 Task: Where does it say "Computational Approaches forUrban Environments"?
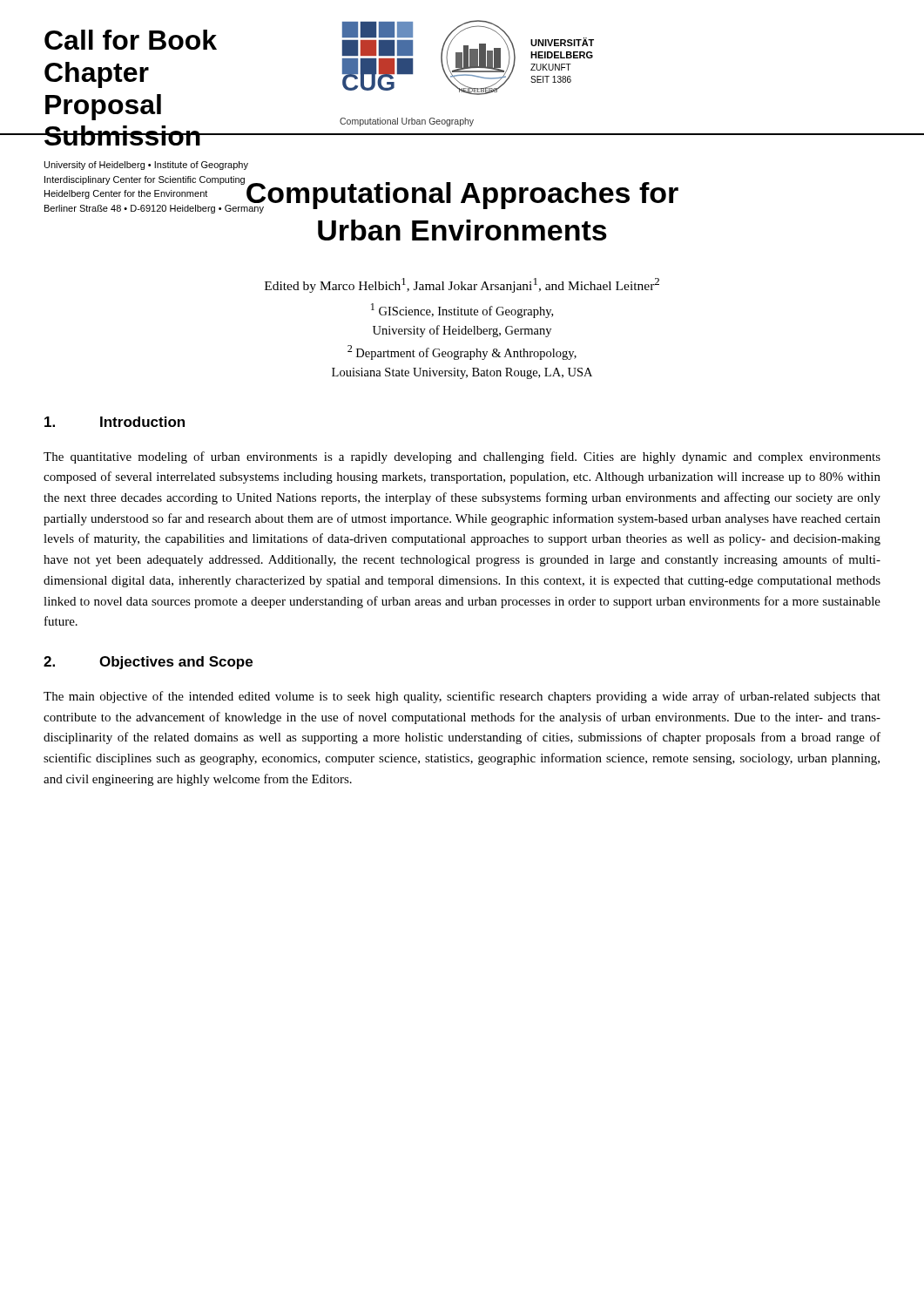(462, 211)
